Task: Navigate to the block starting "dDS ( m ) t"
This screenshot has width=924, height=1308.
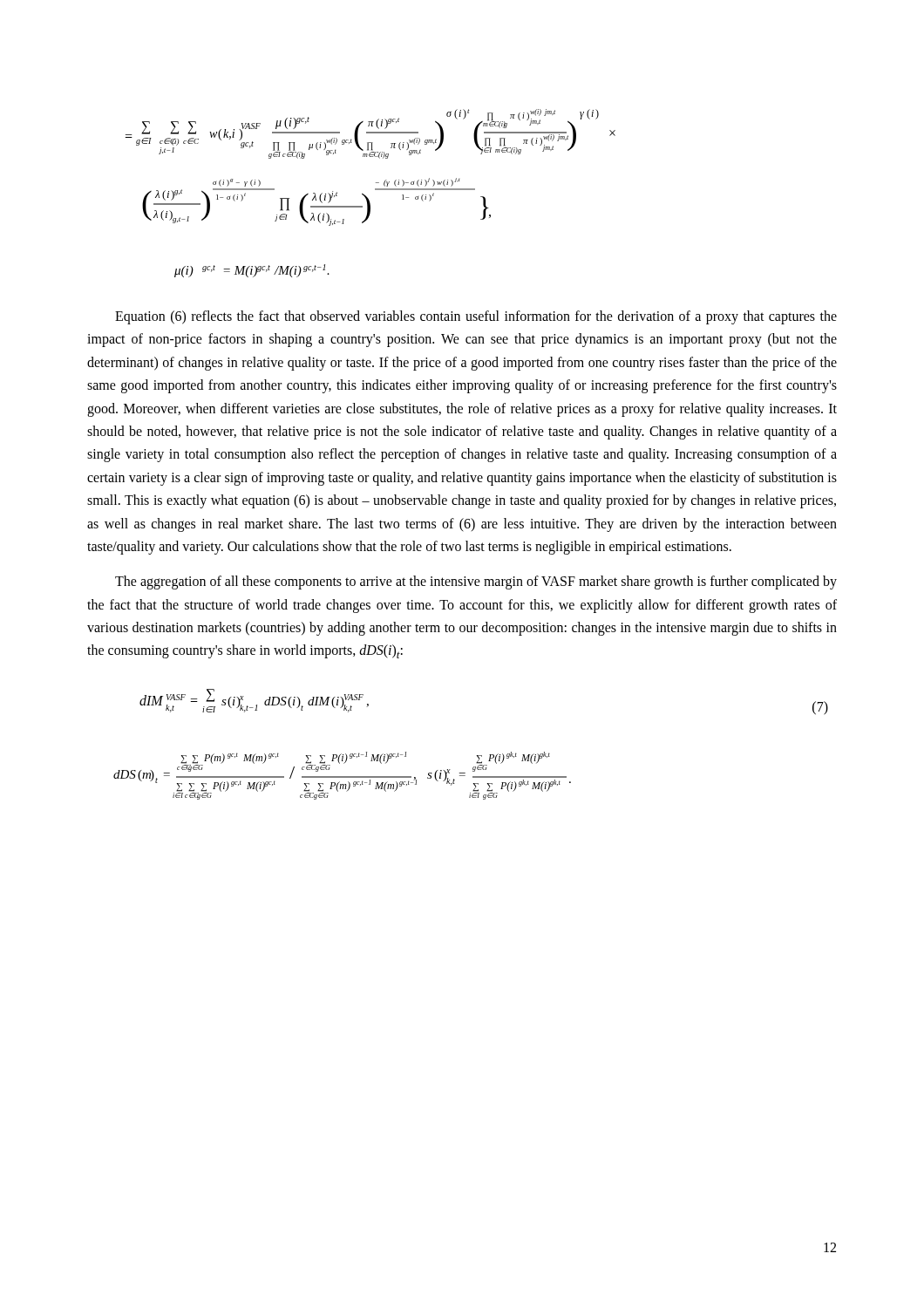Action: 475,774
